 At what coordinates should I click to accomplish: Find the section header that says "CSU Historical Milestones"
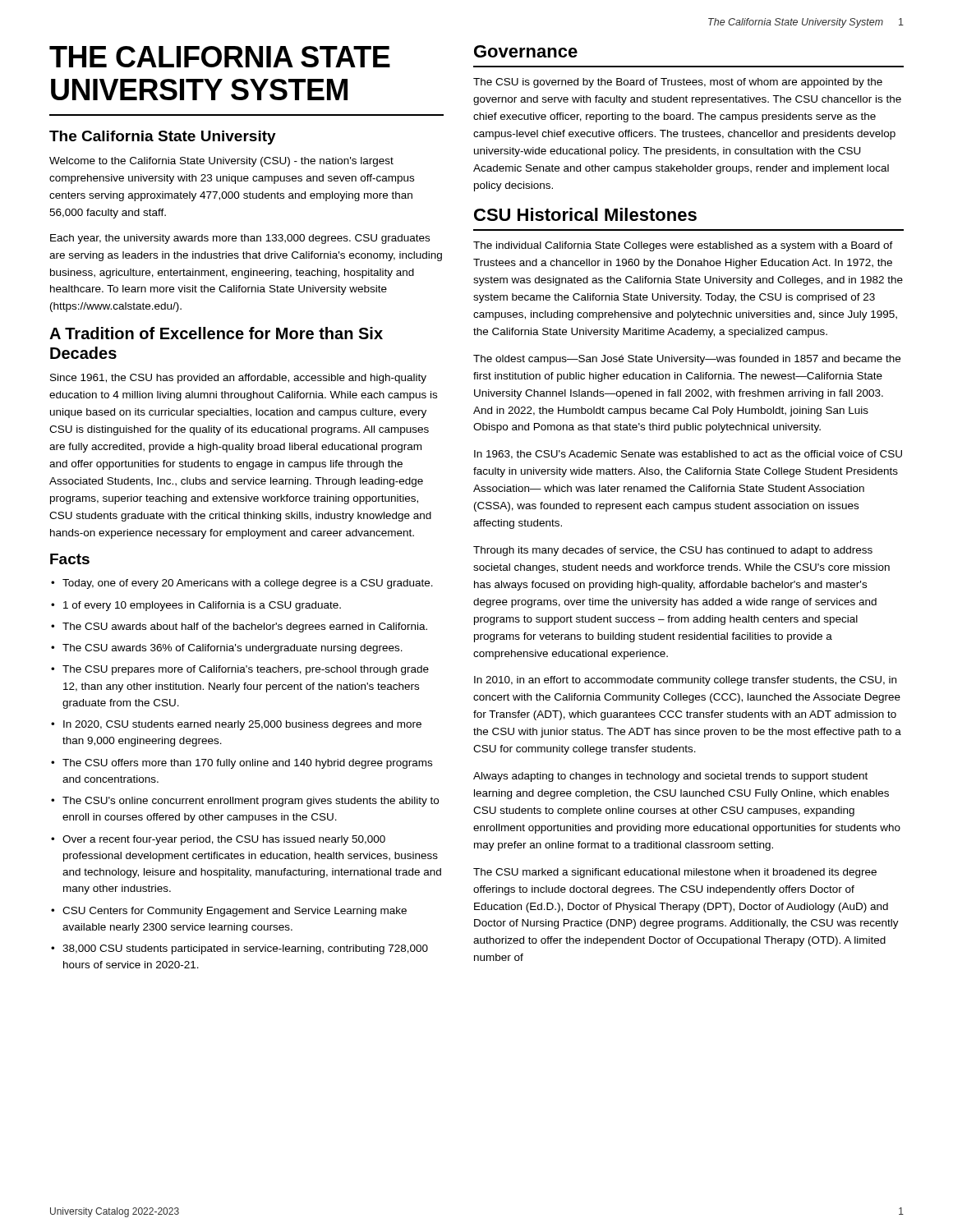tap(688, 218)
